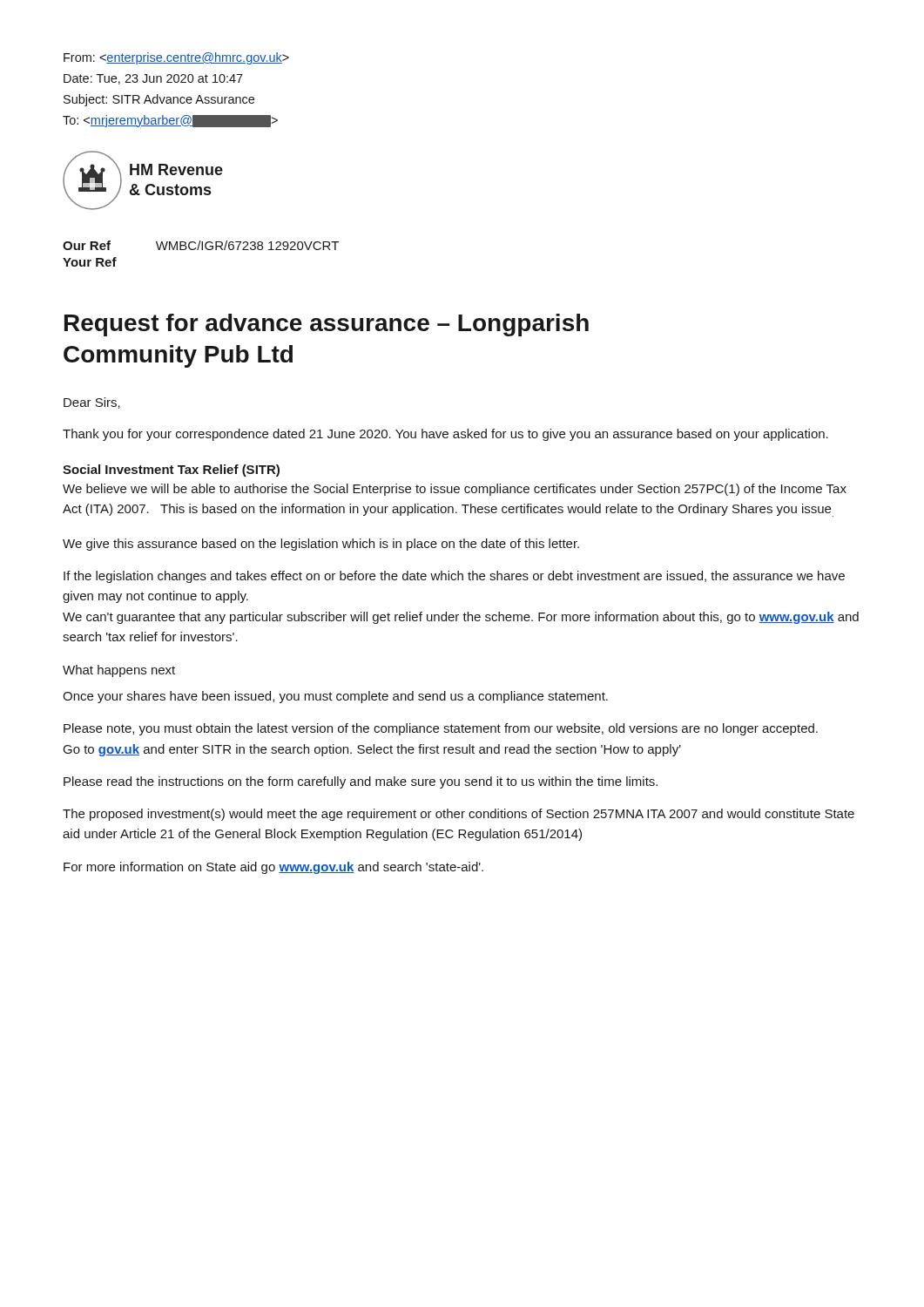
Task: Click the passage that begins "Please note, you"
Action: tap(441, 738)
